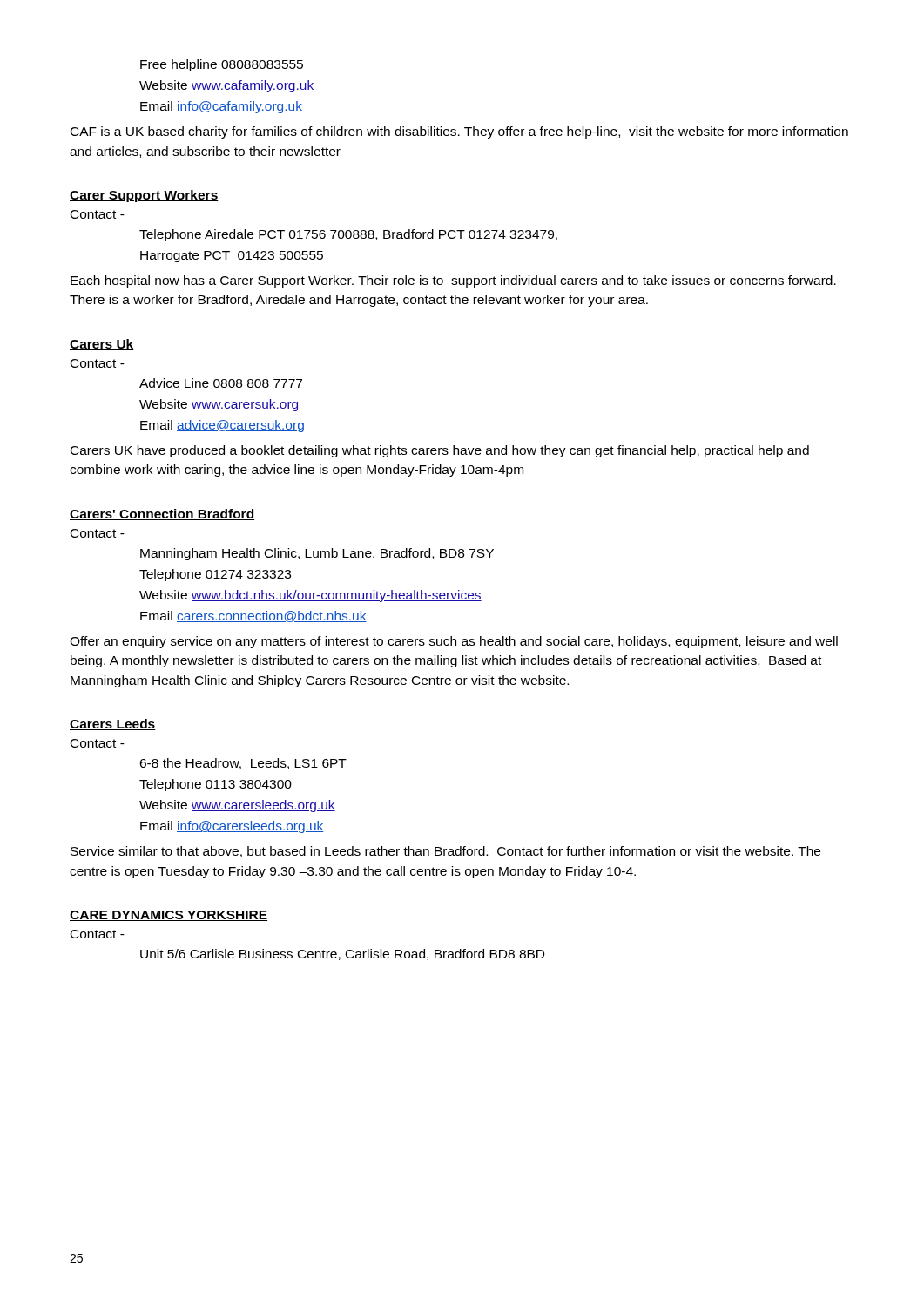Click on the text block that says "CAF is a UK based charity for"

(459, 141)
